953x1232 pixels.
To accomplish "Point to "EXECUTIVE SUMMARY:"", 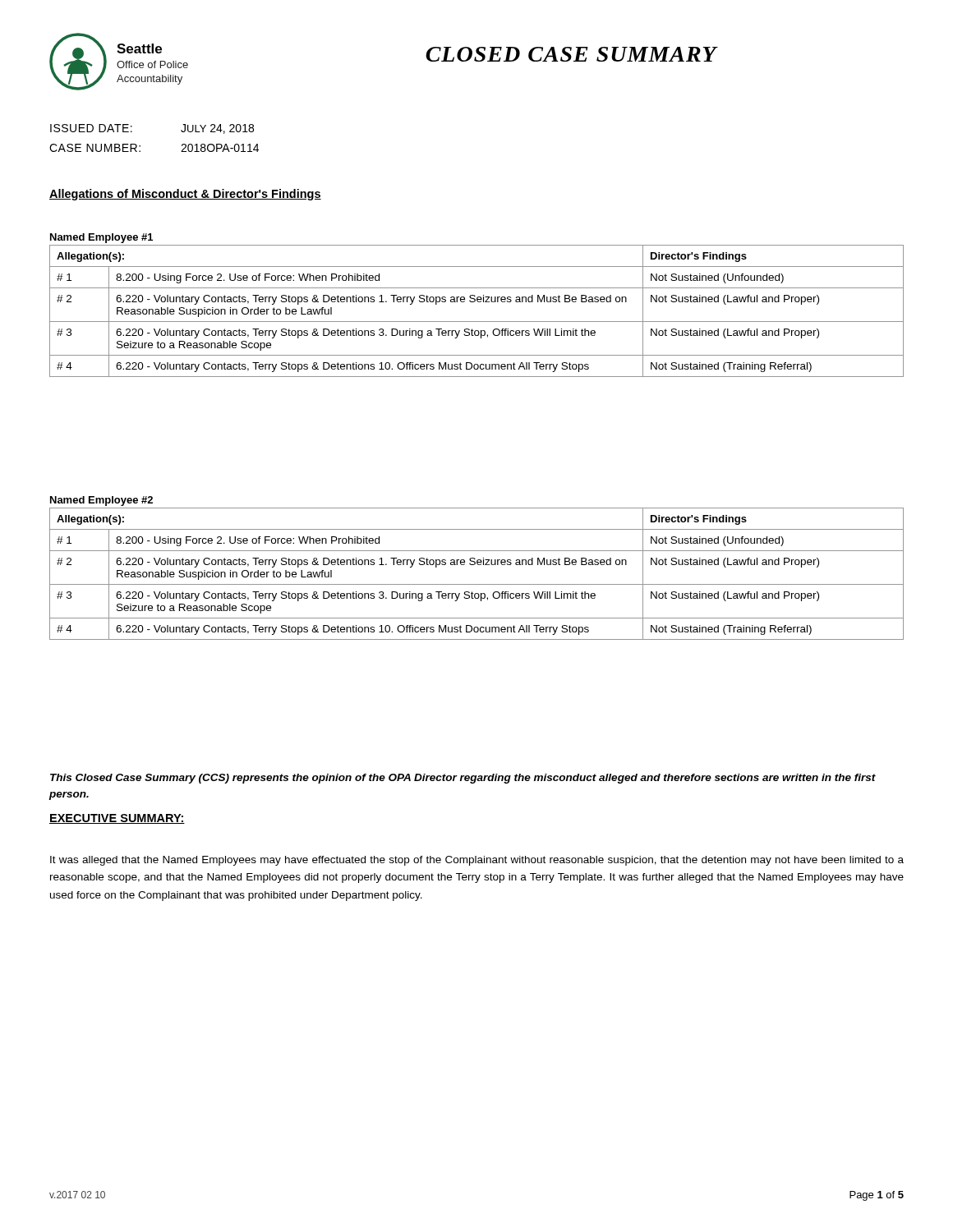I will (x=117, y=818).
